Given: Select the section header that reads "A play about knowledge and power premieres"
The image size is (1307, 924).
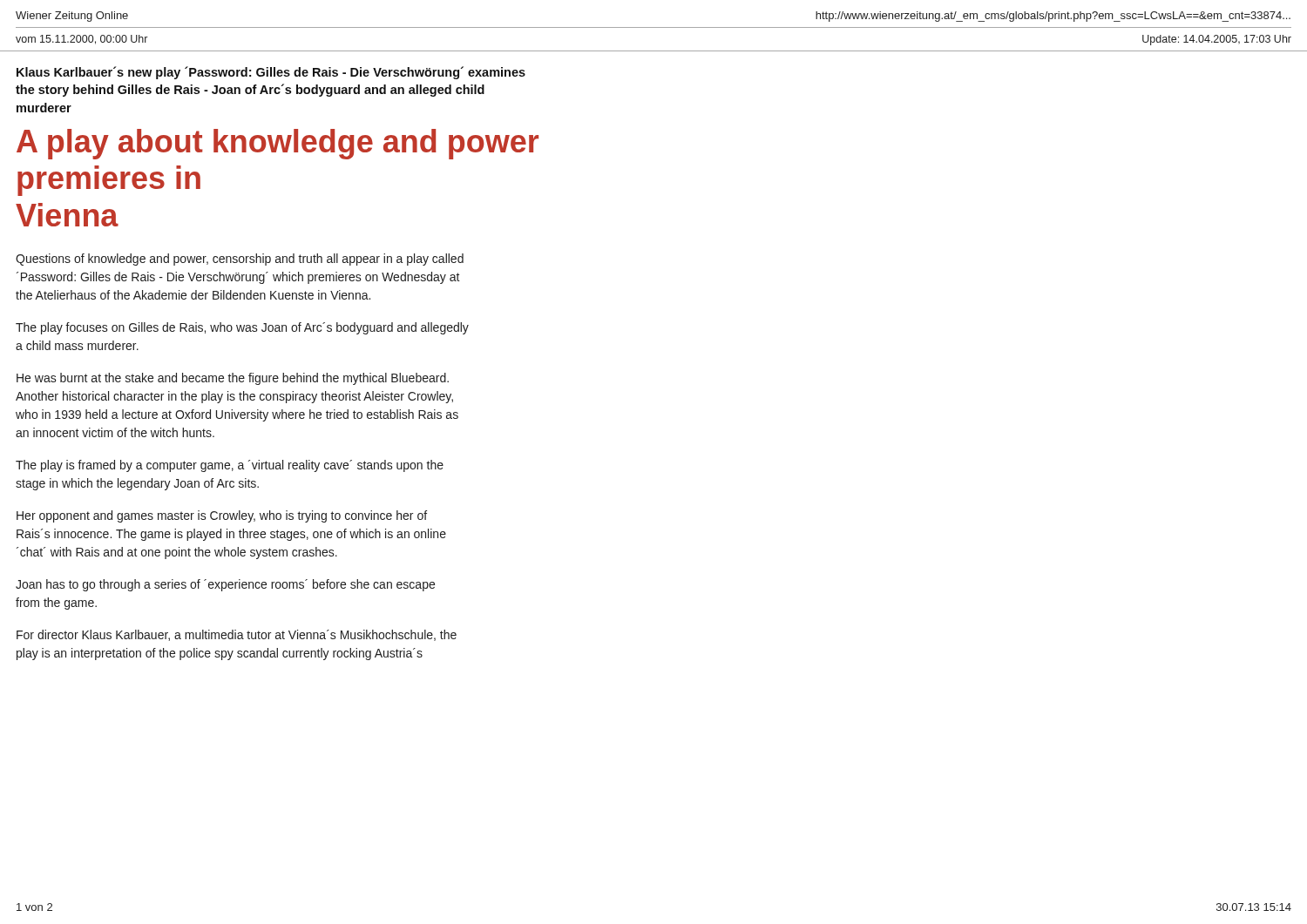Looking at the screenshot, I should [x=278, y=144].
